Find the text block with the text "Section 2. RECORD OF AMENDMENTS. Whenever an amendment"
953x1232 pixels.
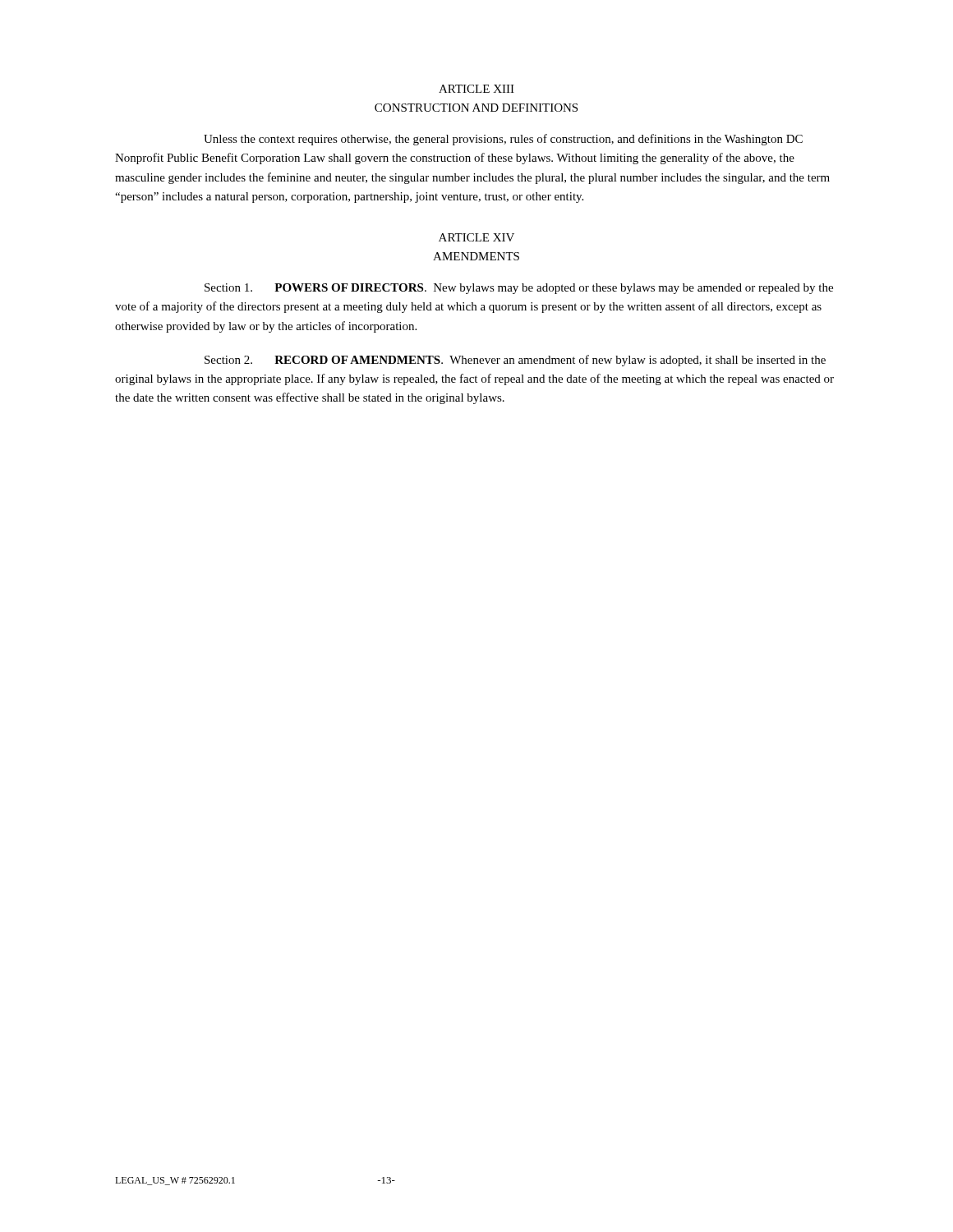click(474, 379)
